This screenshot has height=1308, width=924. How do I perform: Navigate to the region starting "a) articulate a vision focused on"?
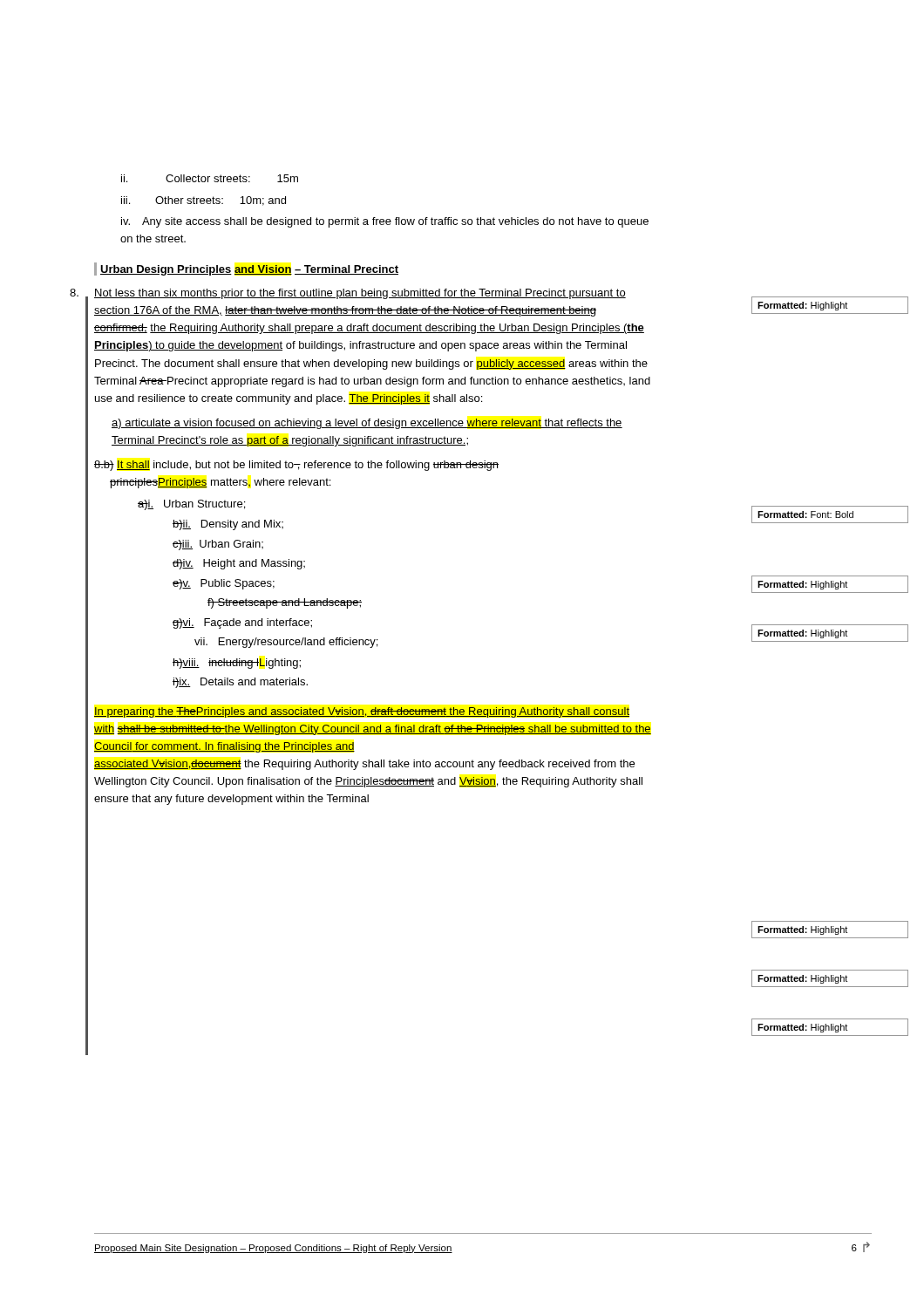tap(367, 431)
